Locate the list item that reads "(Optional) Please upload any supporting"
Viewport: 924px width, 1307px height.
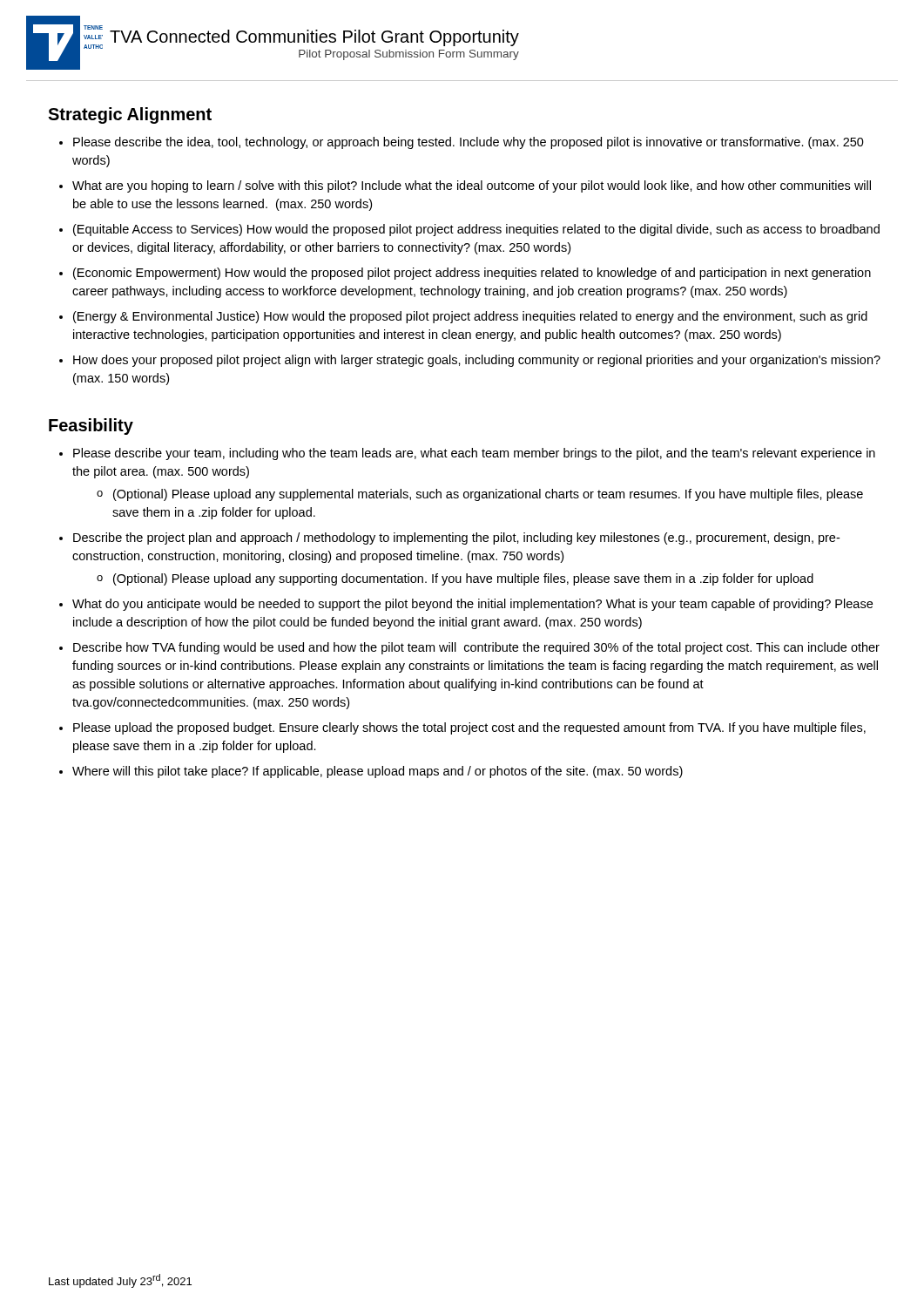(x=463, y=579)
